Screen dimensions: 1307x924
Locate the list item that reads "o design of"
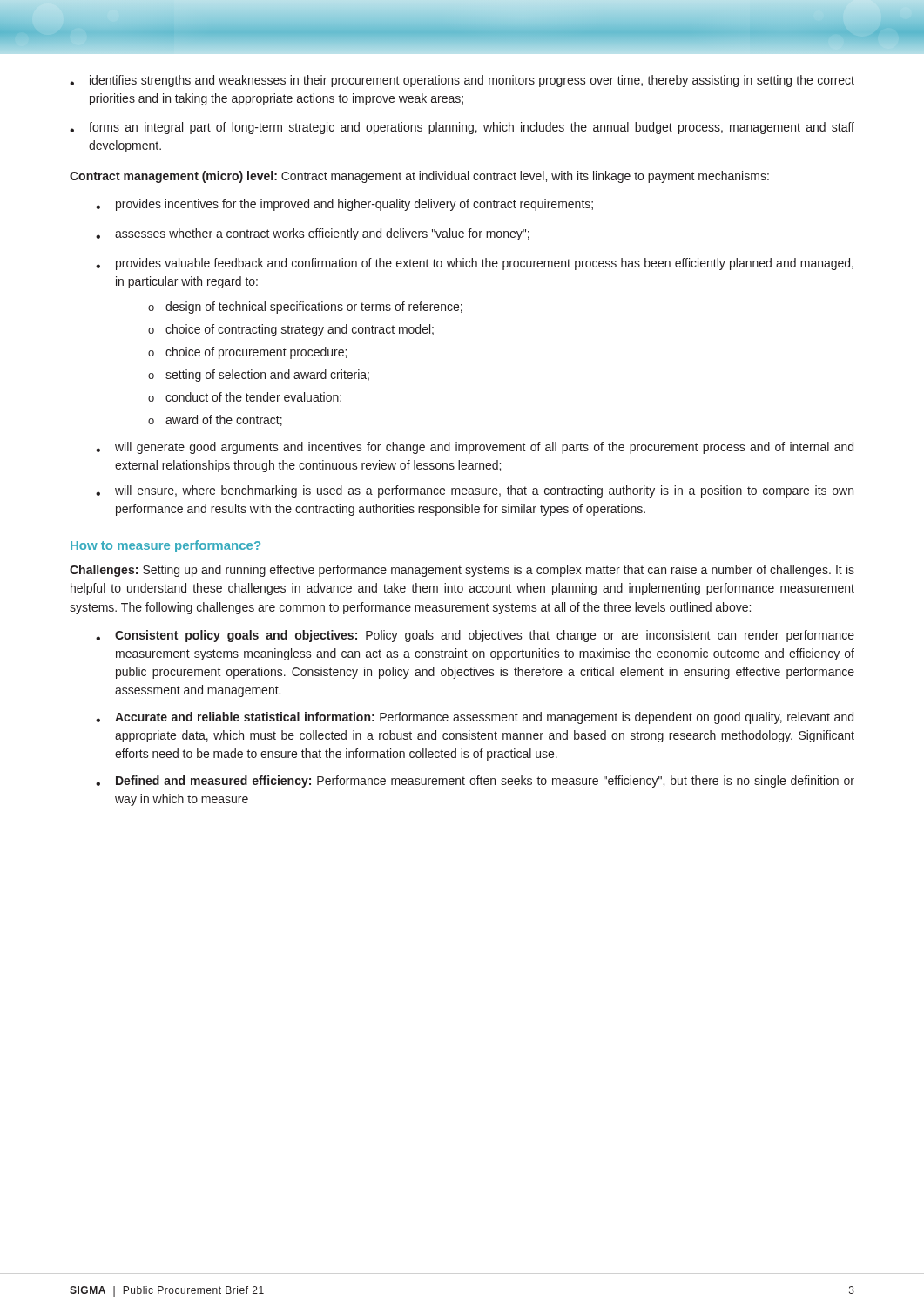tap(305, 308)
